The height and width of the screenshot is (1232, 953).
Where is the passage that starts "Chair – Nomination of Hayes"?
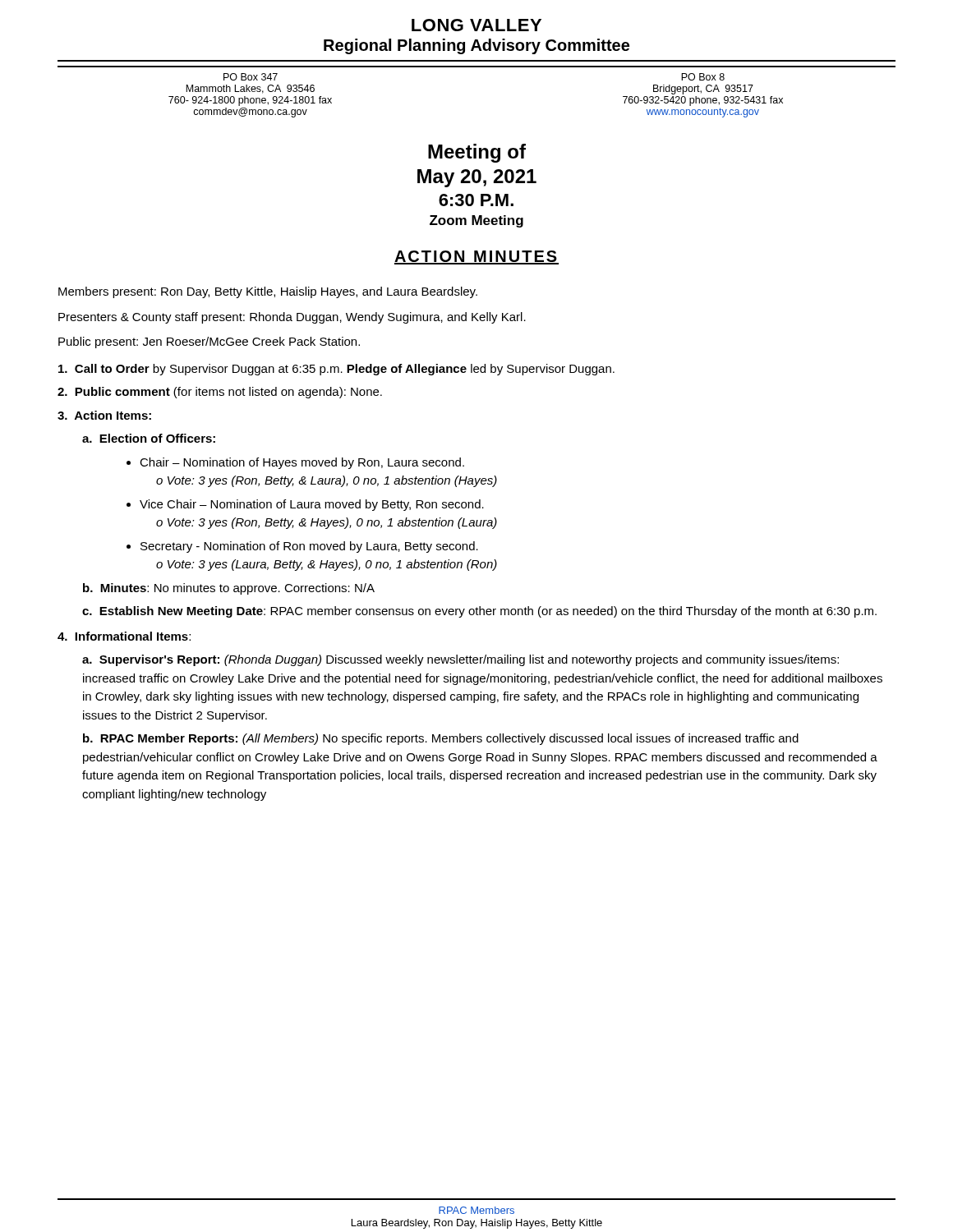click(x=295, y=463)
